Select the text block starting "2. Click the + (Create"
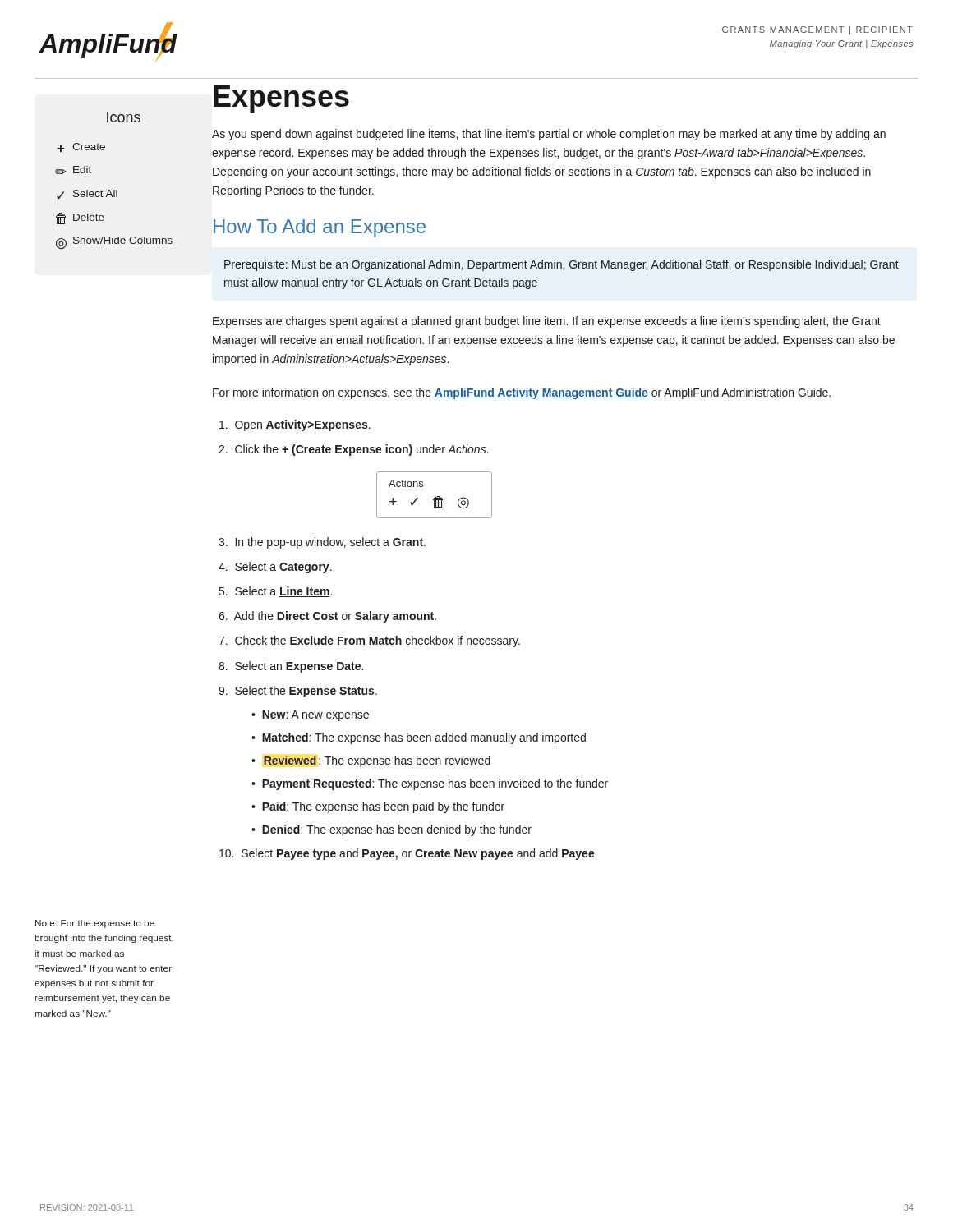 pos(354,449)
